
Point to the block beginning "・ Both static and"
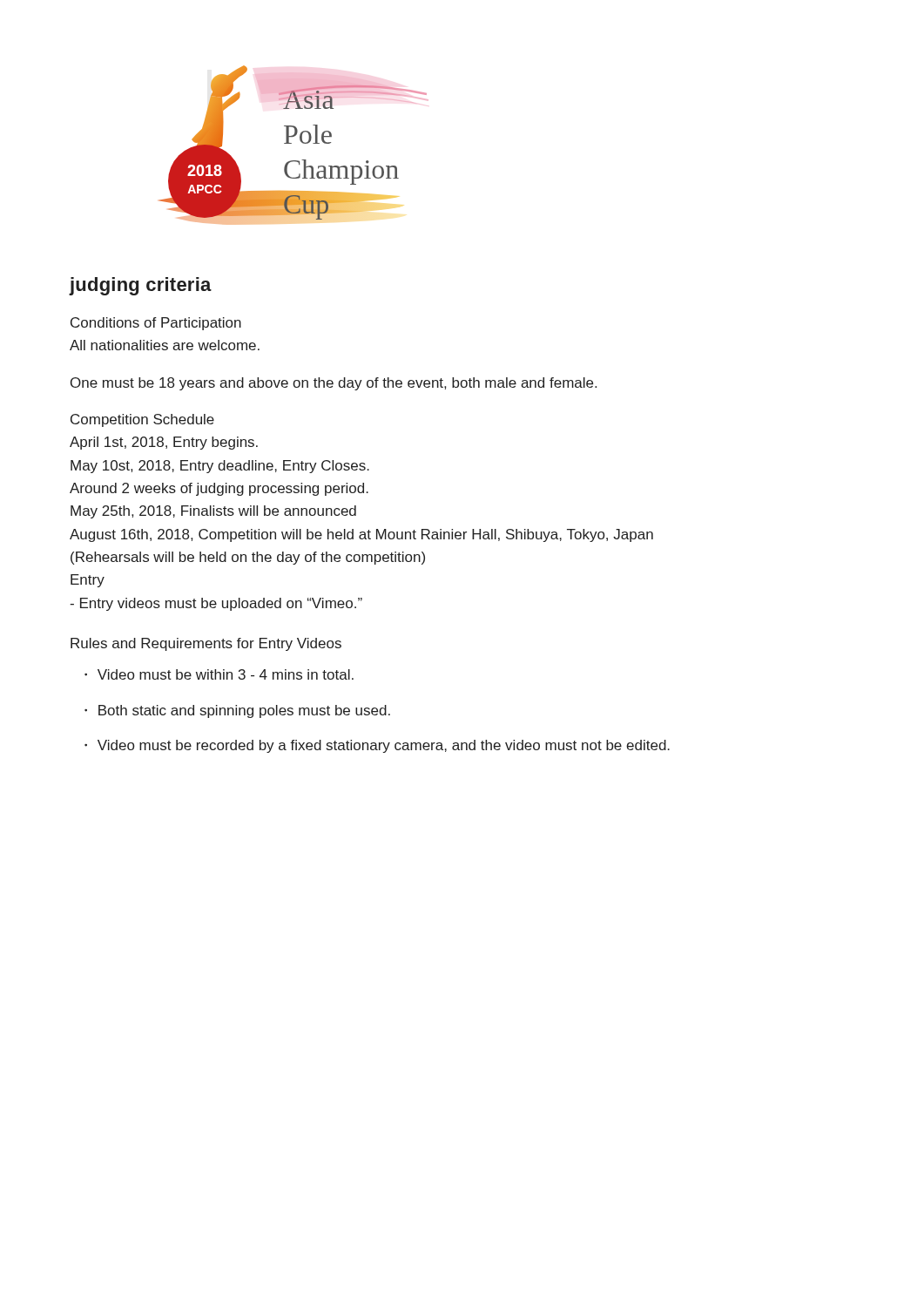(235, 710)
